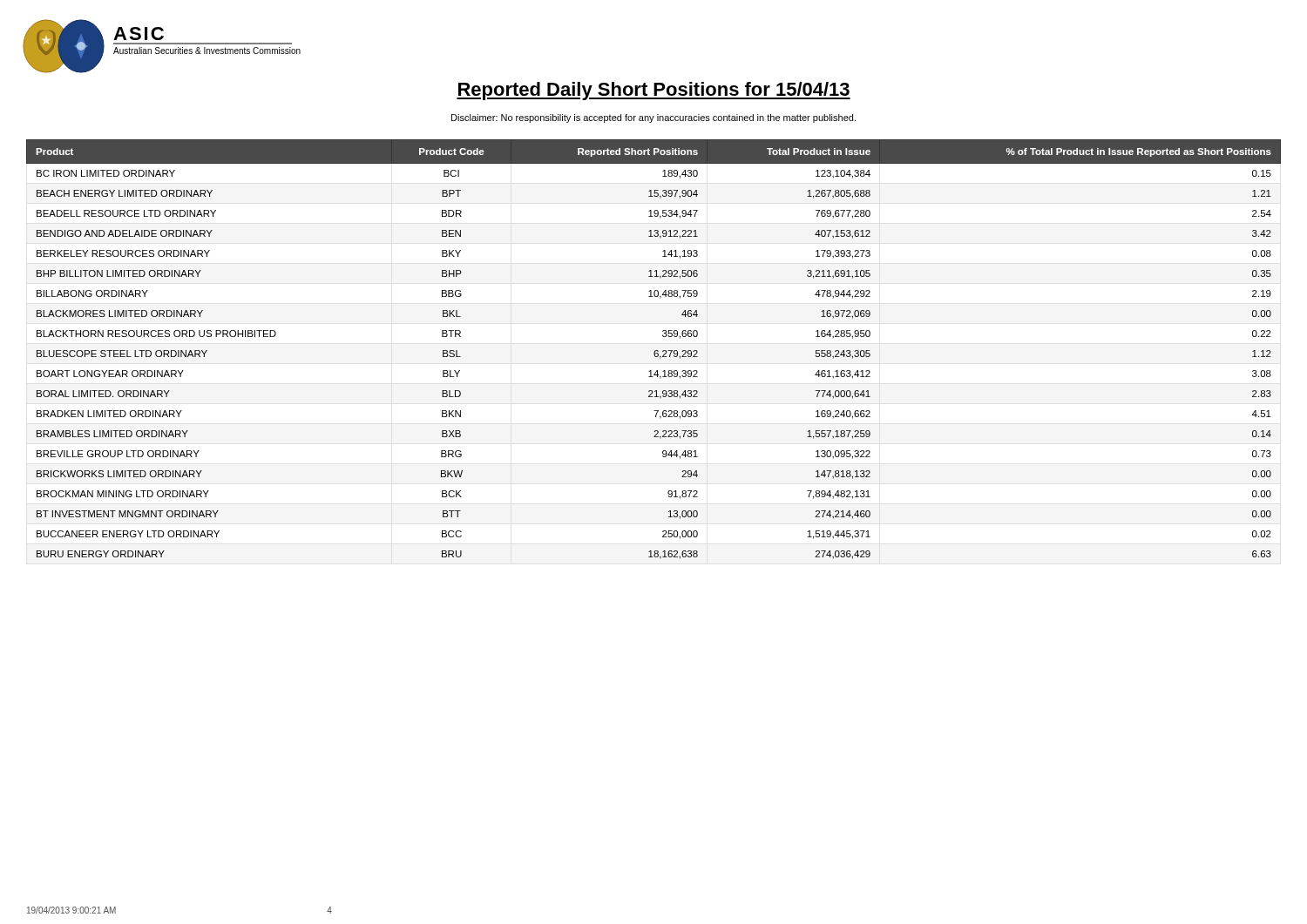Find the title on this page that starts "Reported Daily Short Positions"
Image resolution: width=1307 pixels, height=924 pixels.
pos(654,90)
